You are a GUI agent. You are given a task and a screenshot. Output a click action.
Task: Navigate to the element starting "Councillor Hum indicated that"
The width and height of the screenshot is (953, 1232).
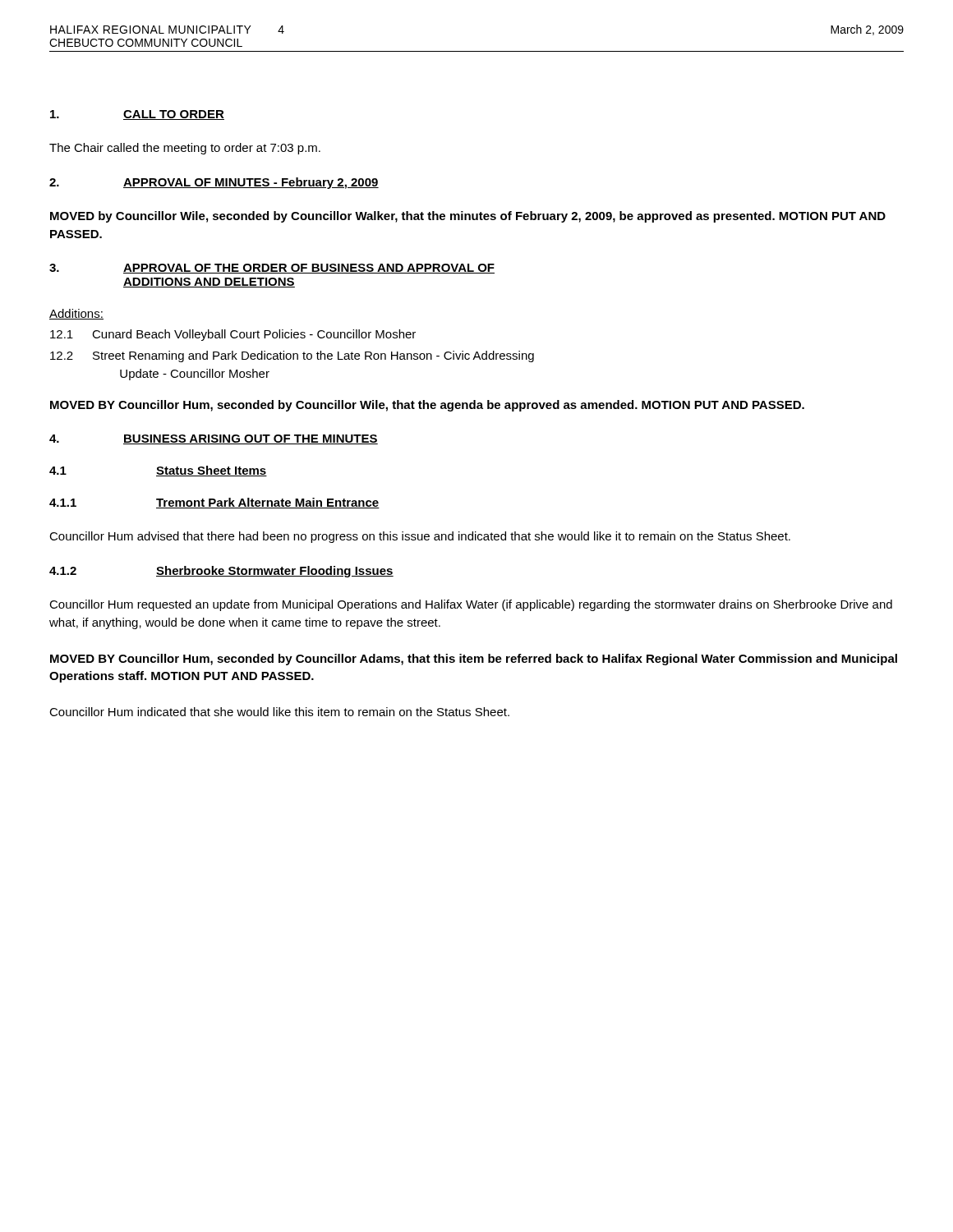pyautogui.click(x=476, y=712)
